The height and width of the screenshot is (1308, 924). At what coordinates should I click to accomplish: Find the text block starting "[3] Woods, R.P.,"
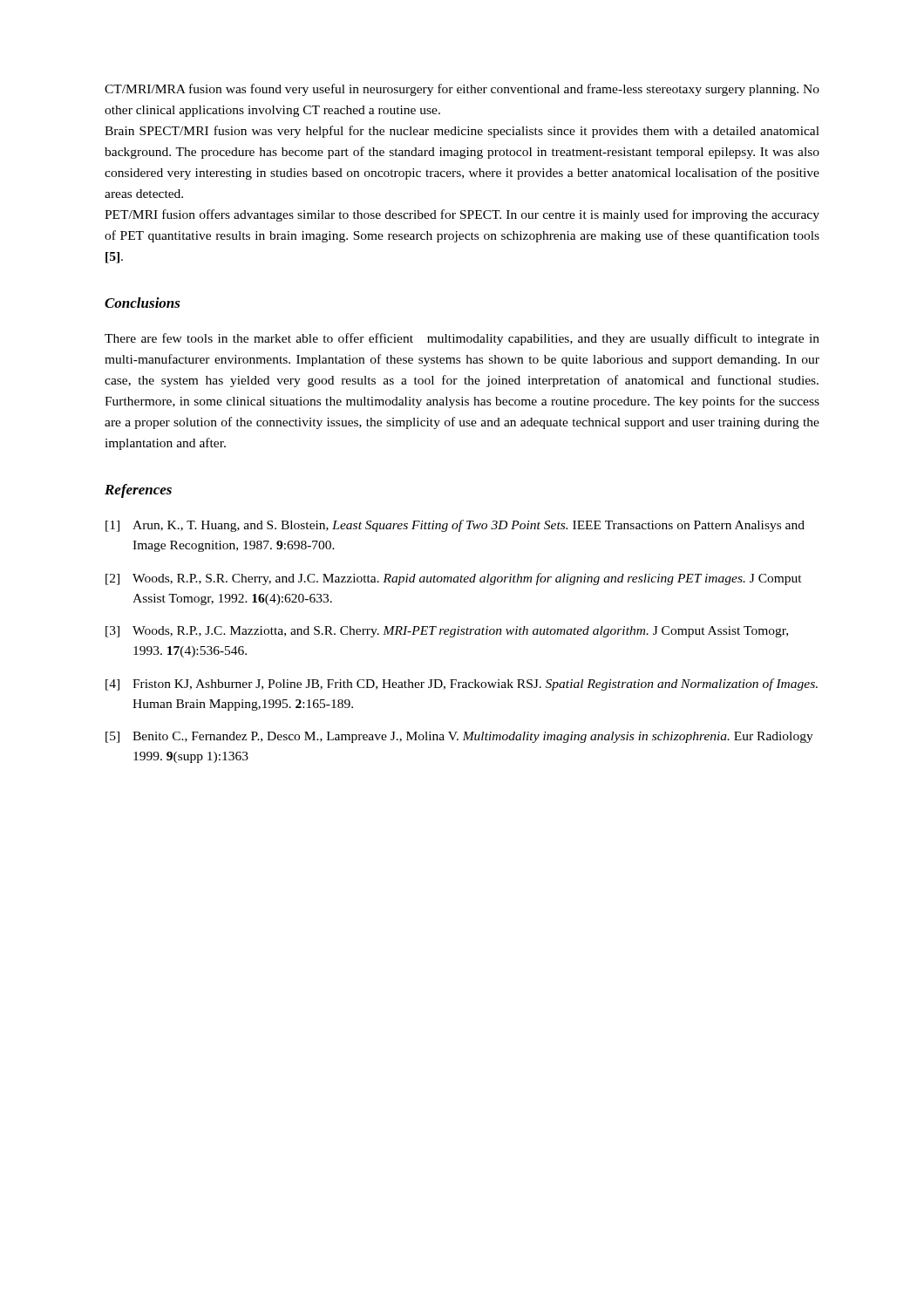[x=462, y=641]
